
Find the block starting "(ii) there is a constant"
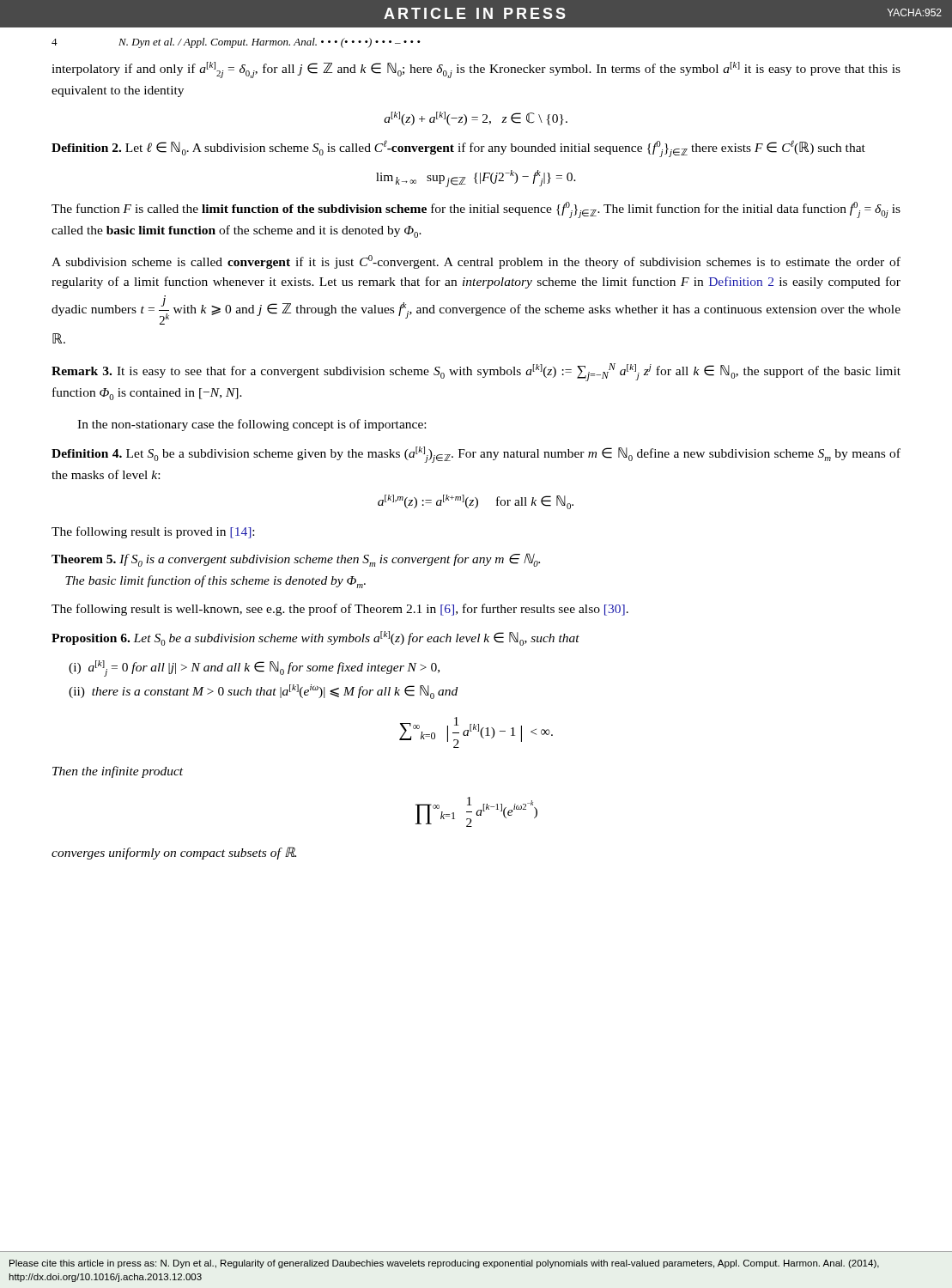[x=263, y=692]
